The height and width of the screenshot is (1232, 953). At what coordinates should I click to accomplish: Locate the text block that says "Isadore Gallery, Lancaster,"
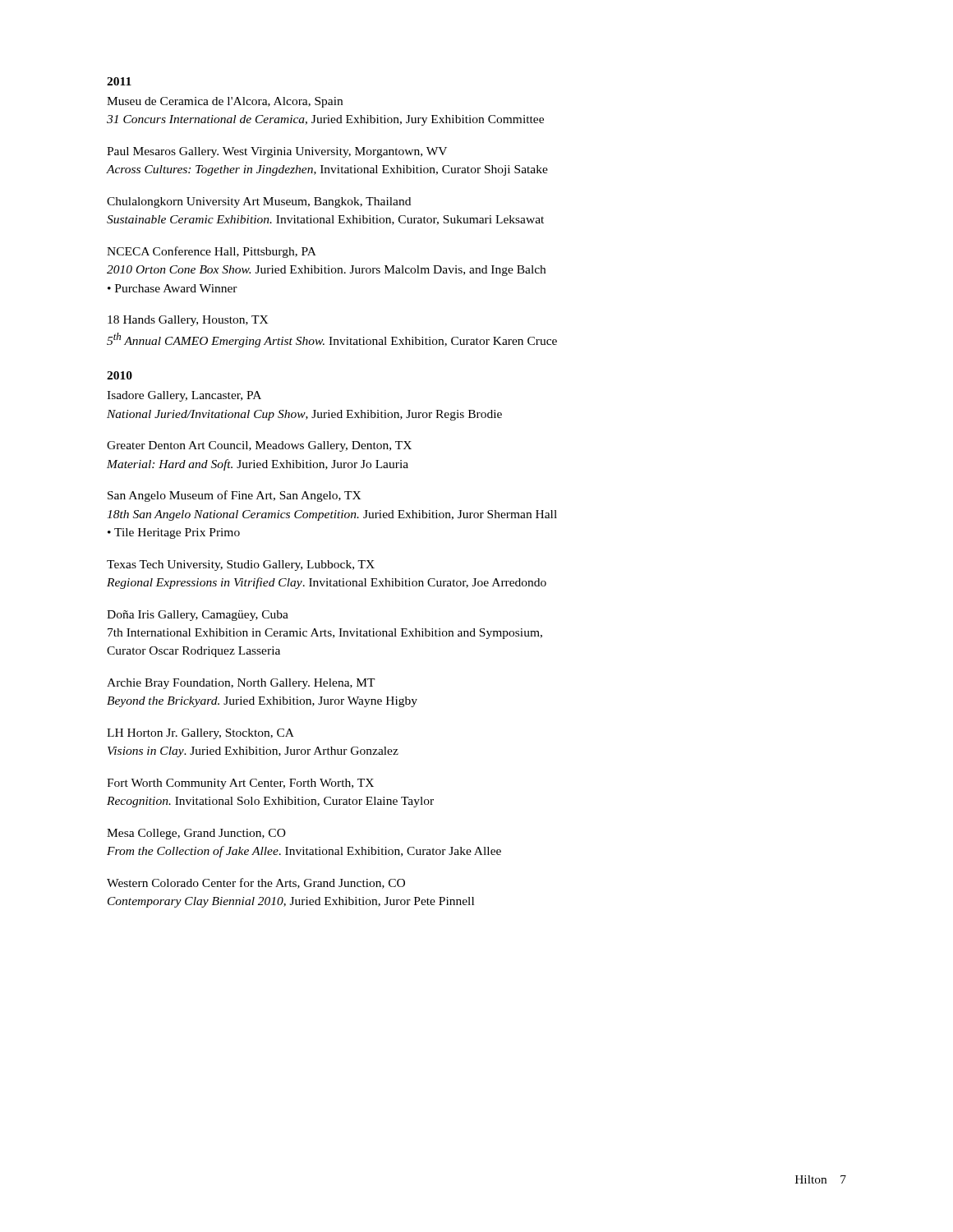coord(476,405)
